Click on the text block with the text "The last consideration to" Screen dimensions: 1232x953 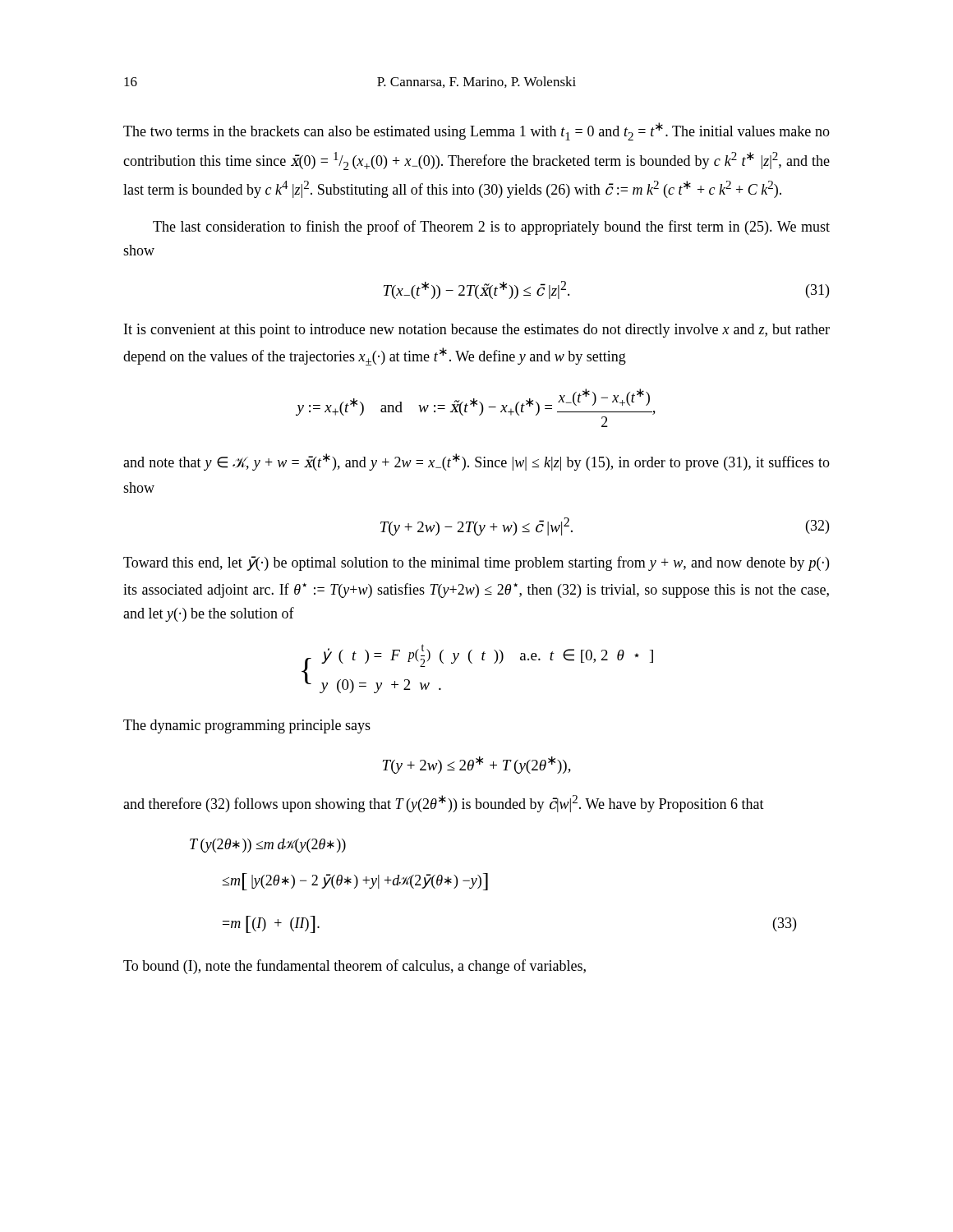(476, 239)
